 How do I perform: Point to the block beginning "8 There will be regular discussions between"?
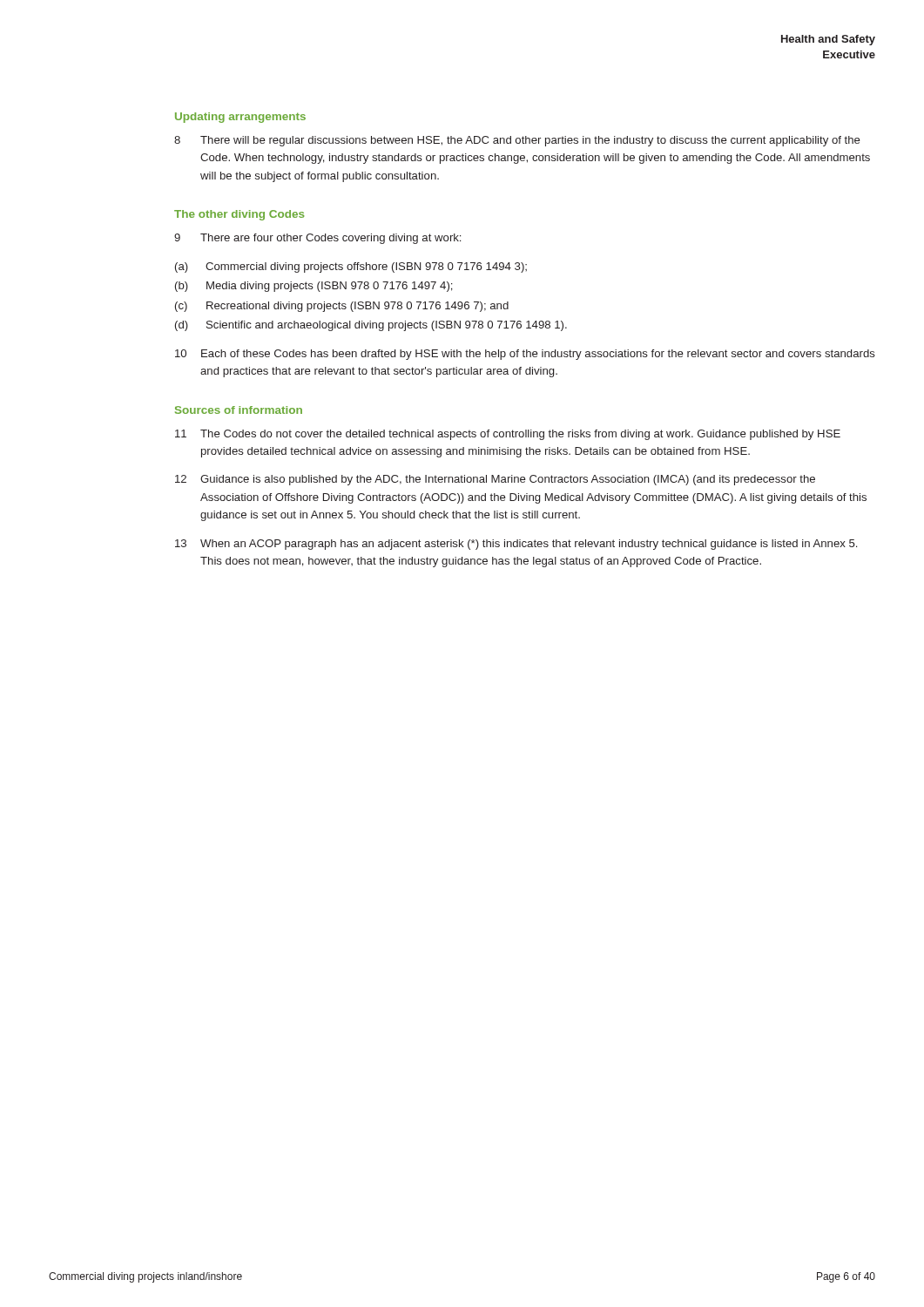[525, 158]
